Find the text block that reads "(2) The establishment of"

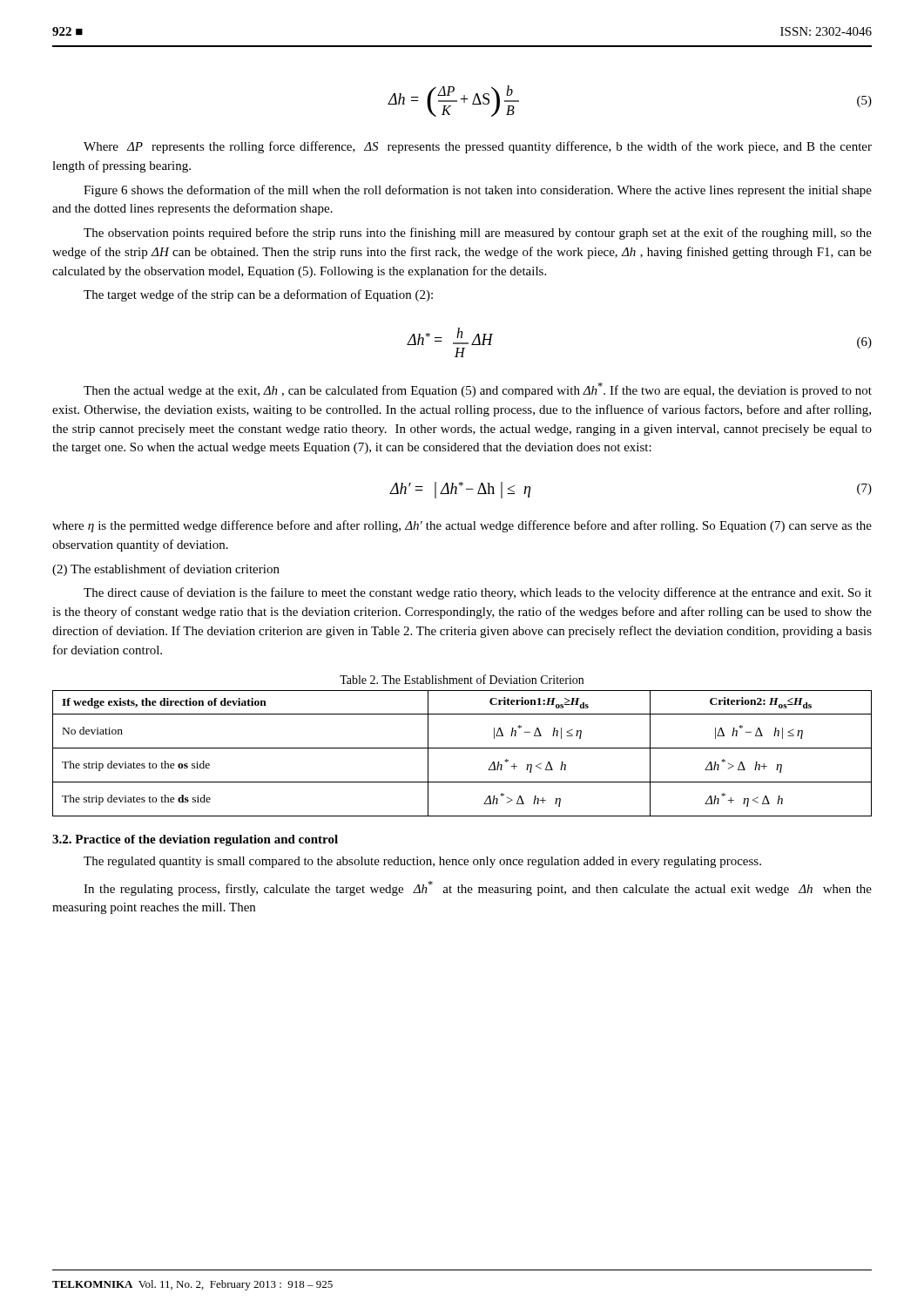click(166, 569)
